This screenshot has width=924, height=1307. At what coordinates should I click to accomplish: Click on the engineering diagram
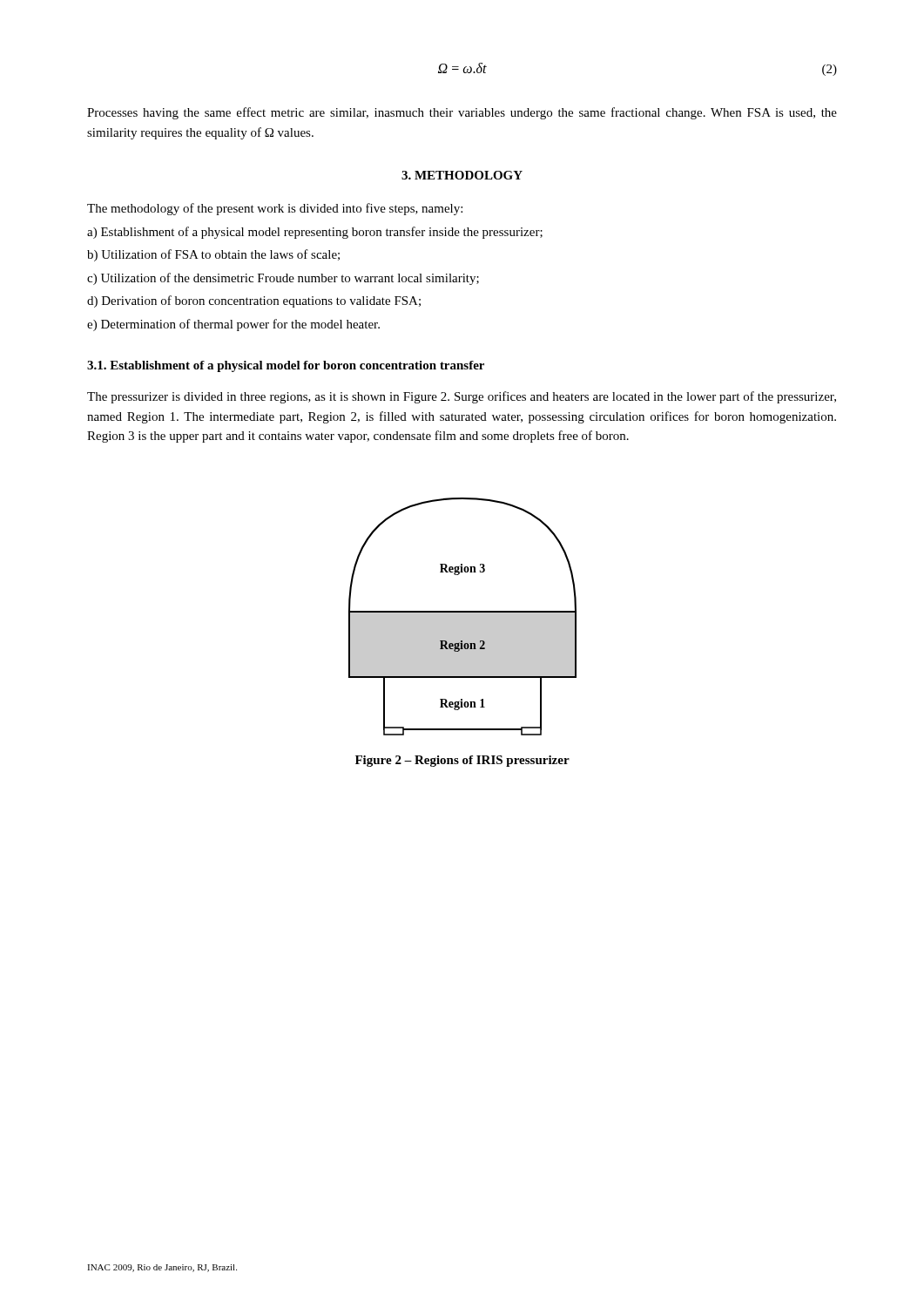462,620
